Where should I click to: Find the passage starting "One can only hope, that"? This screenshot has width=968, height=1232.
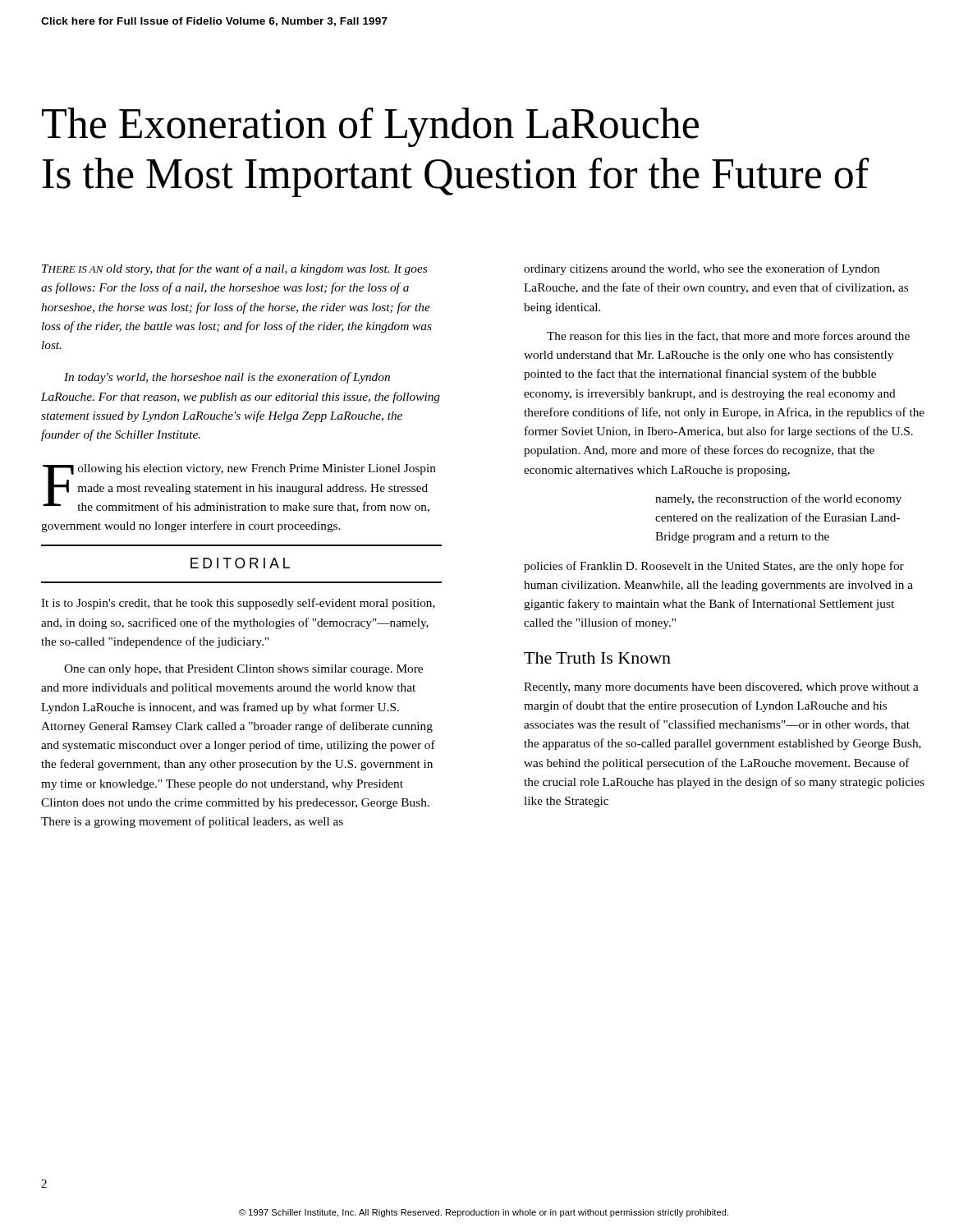click(238, 745)
